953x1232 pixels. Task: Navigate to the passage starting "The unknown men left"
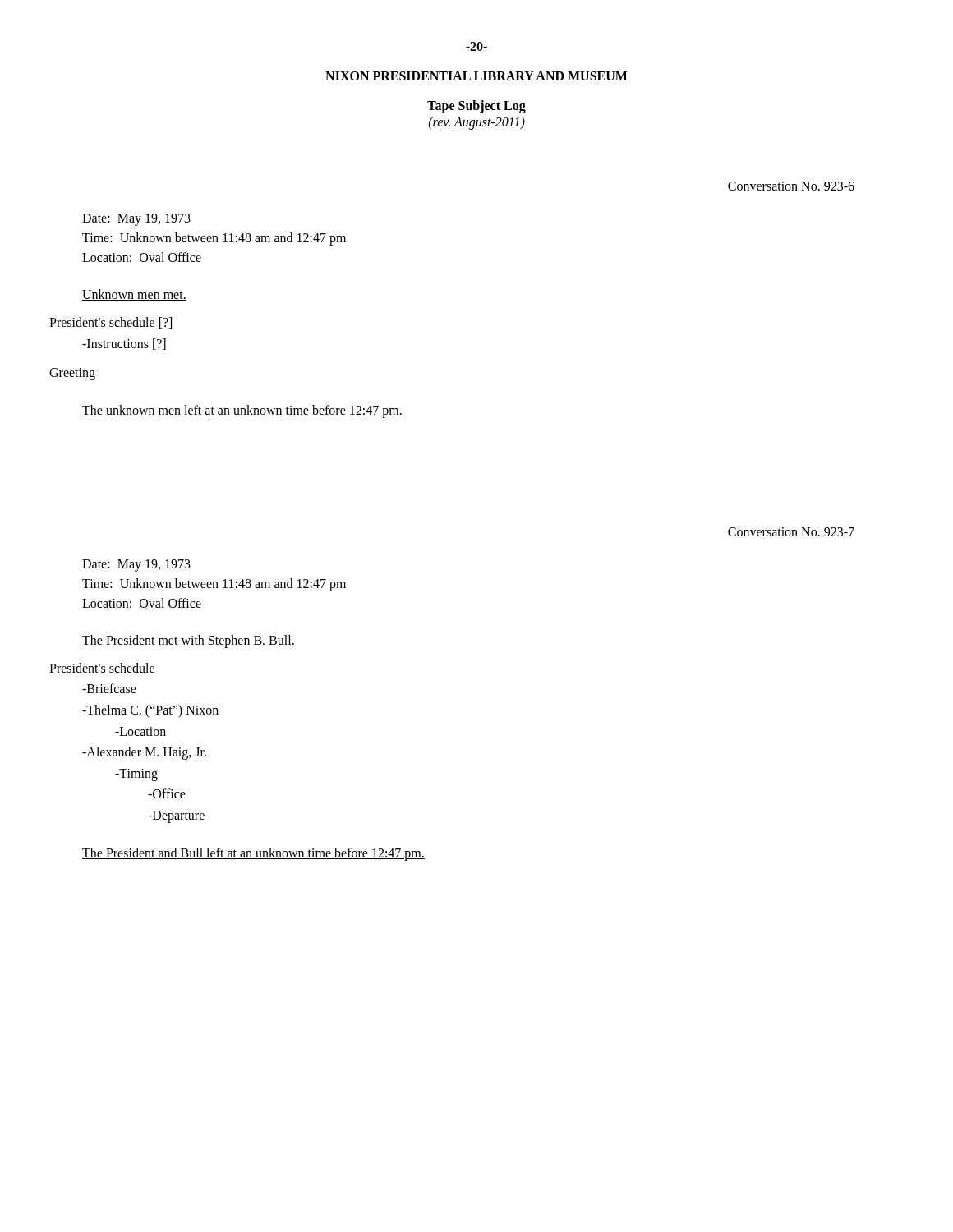pos(242,410)
